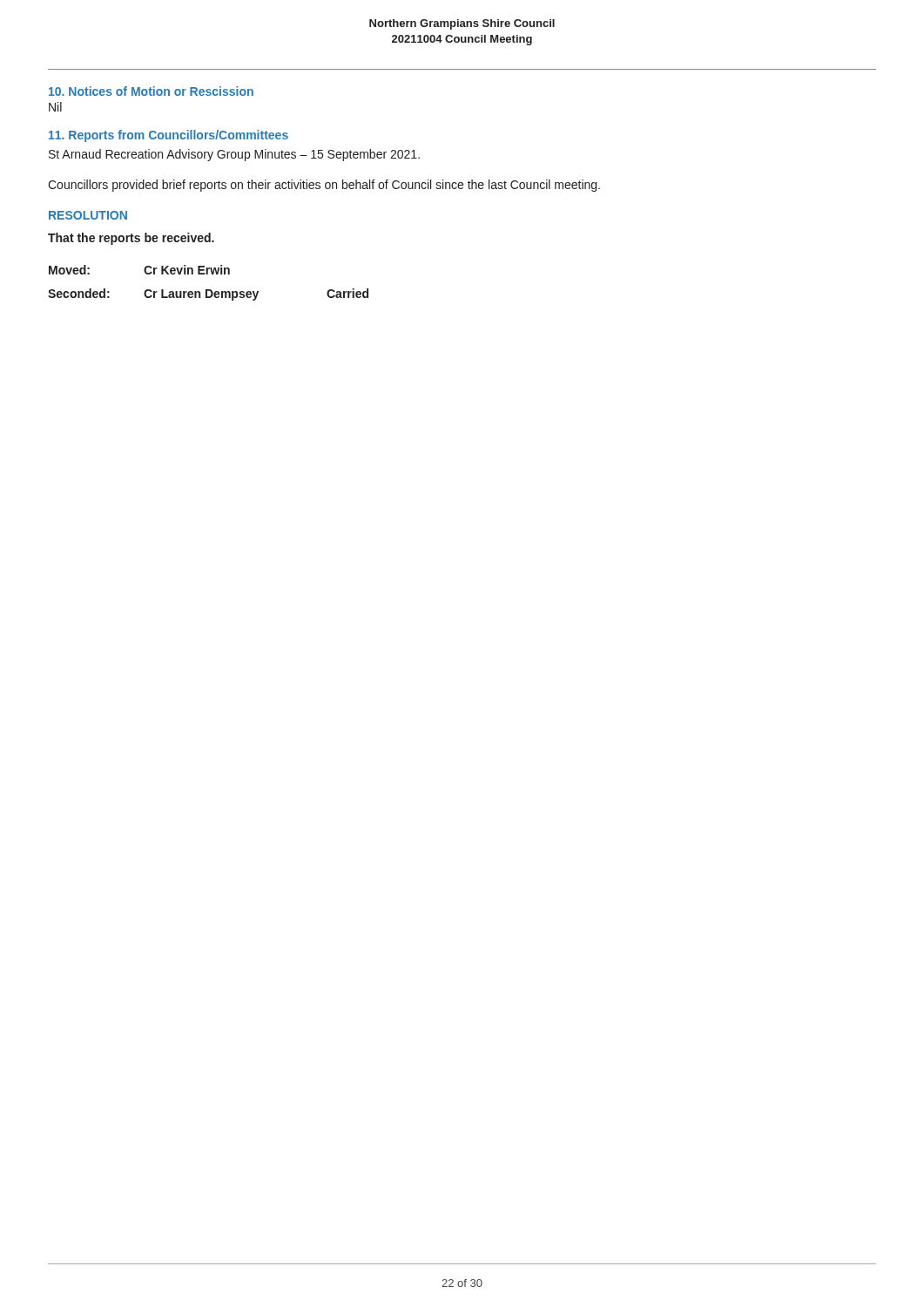
Task: Point to the block beginning "Moved: Cr Kevin Erwin Seconded: Cr Lauren Dempsey"
Action: point(209,282)
